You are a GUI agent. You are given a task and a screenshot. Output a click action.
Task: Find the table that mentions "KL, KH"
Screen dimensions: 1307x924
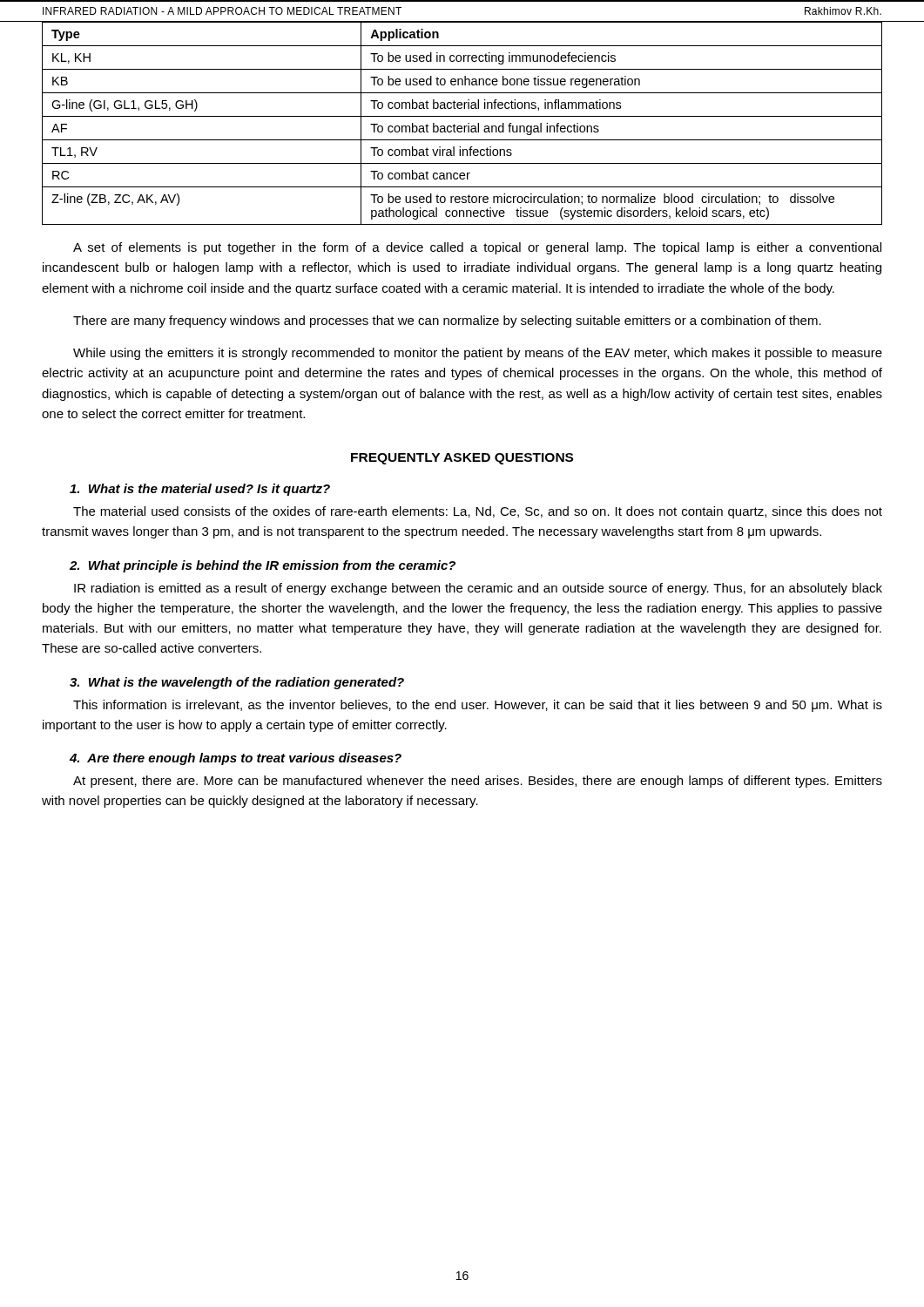[x=462, y=123]
